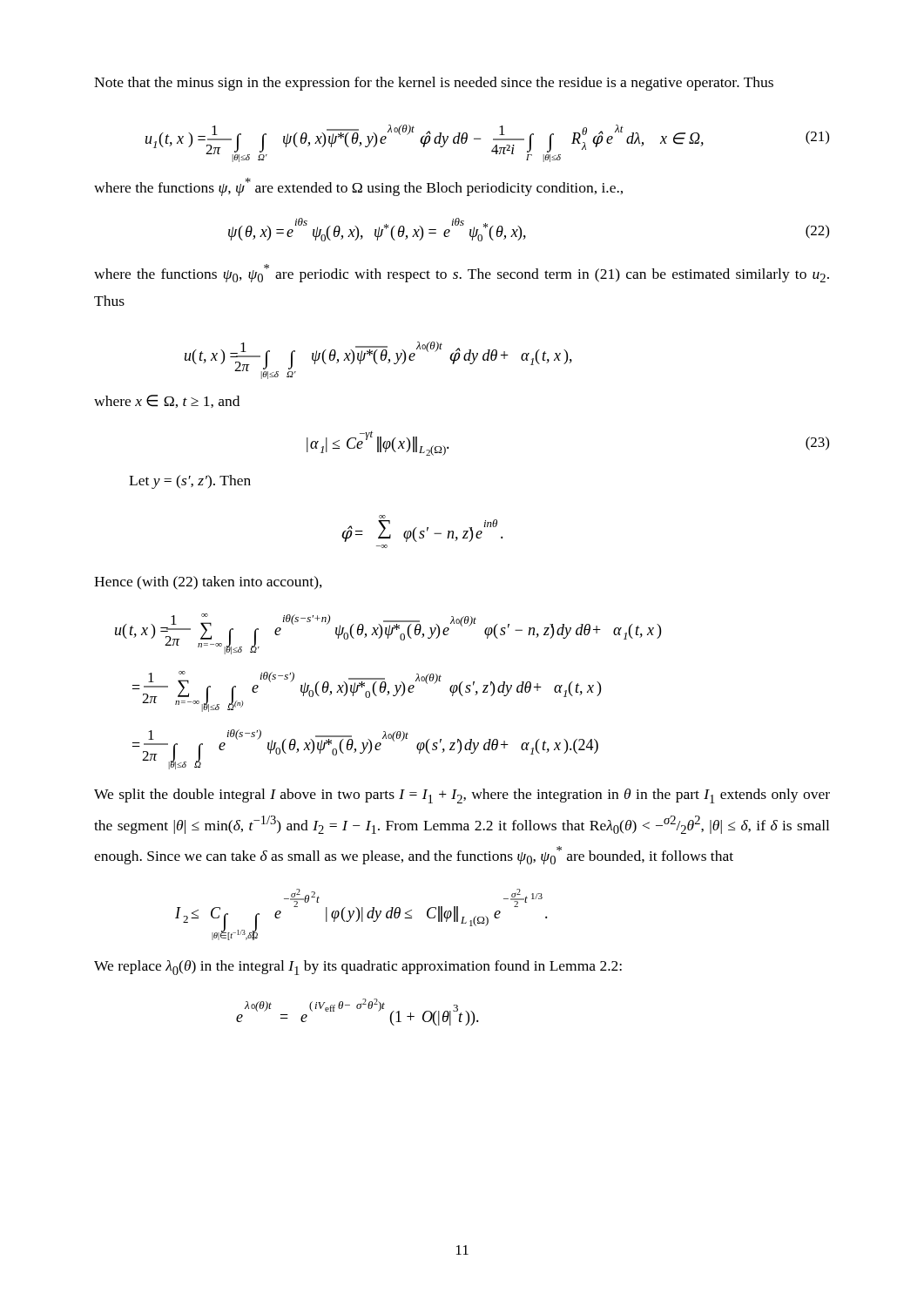Find the block on this page that starts "where x ∈ Ω, t ≥ 1,"

point(167,401)
